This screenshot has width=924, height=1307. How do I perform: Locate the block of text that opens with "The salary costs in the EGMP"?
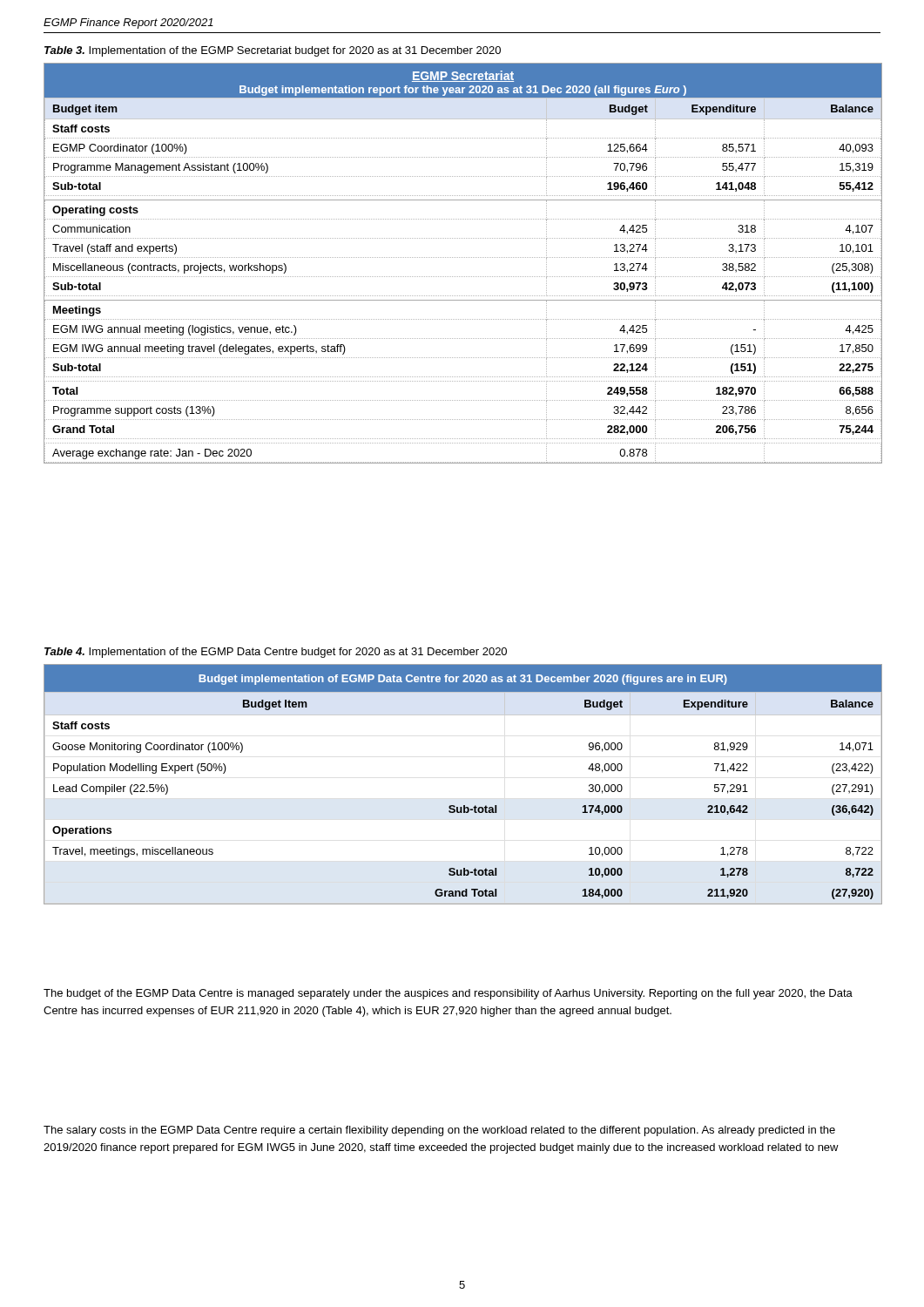(441, 1138)
